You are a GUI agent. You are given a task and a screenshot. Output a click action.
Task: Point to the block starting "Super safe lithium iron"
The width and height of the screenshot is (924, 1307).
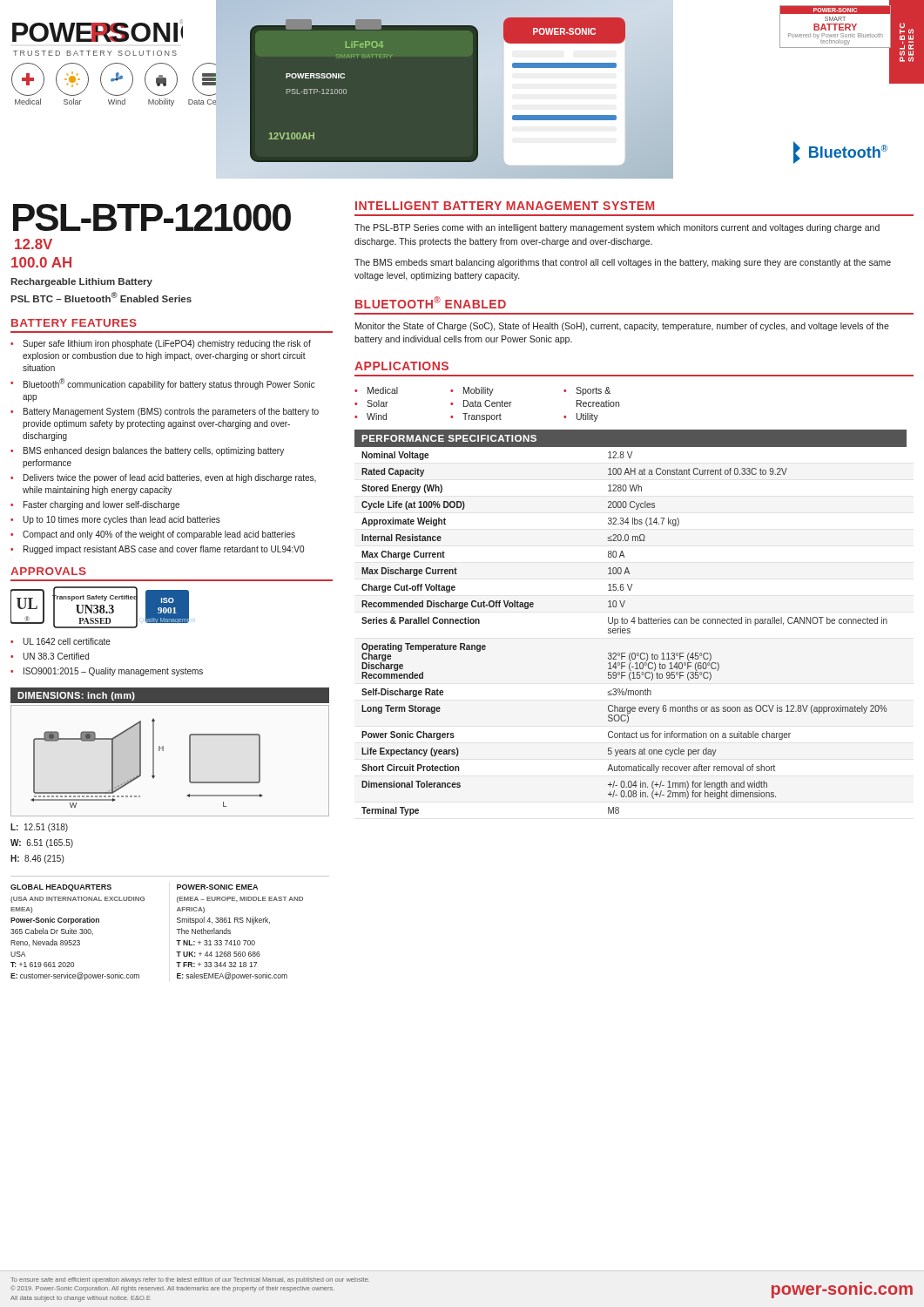click(167, 356)
